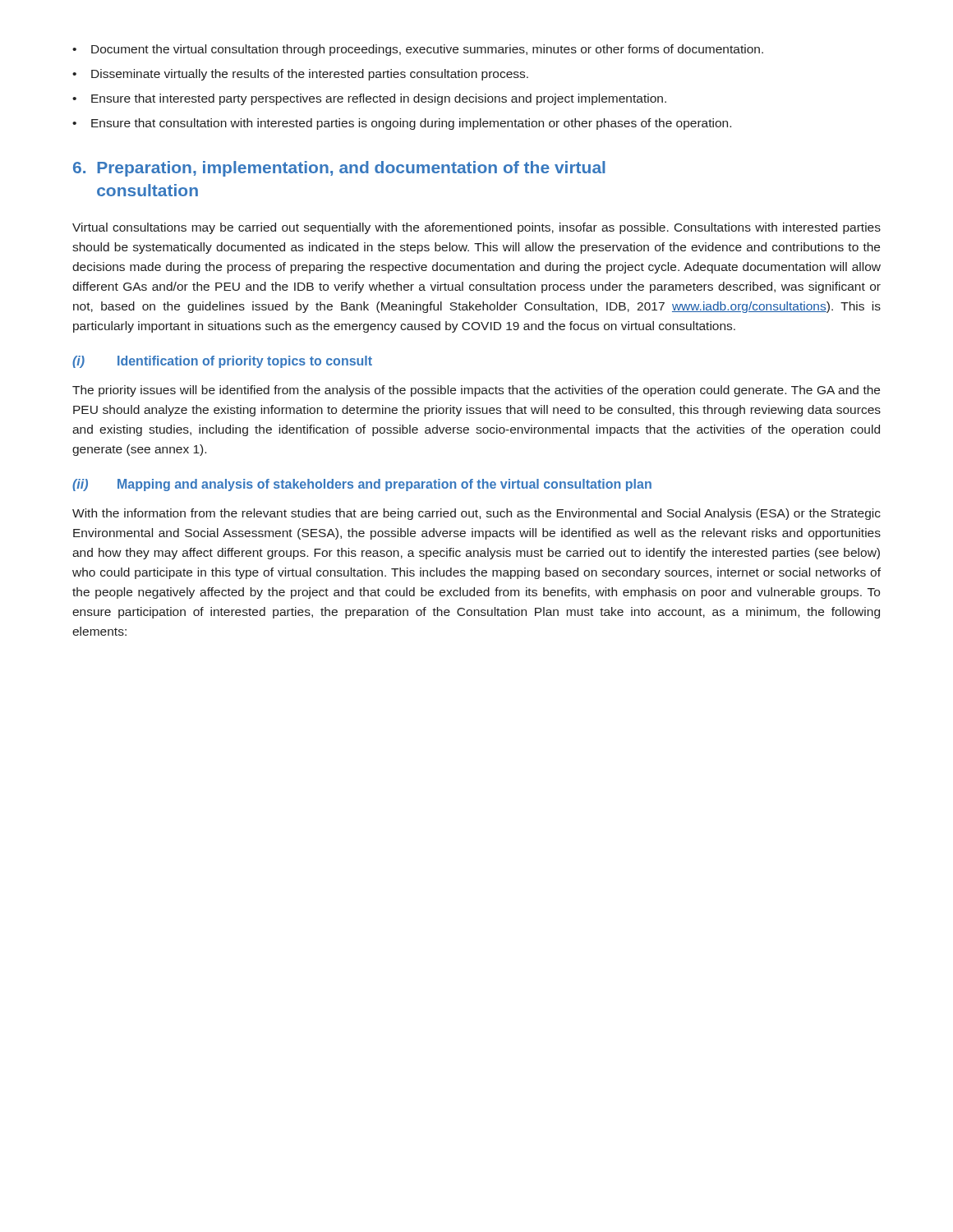Locate the block of text that opens with "With the information from"
This screenshot has height=1232, width=953.
(476, 572)
